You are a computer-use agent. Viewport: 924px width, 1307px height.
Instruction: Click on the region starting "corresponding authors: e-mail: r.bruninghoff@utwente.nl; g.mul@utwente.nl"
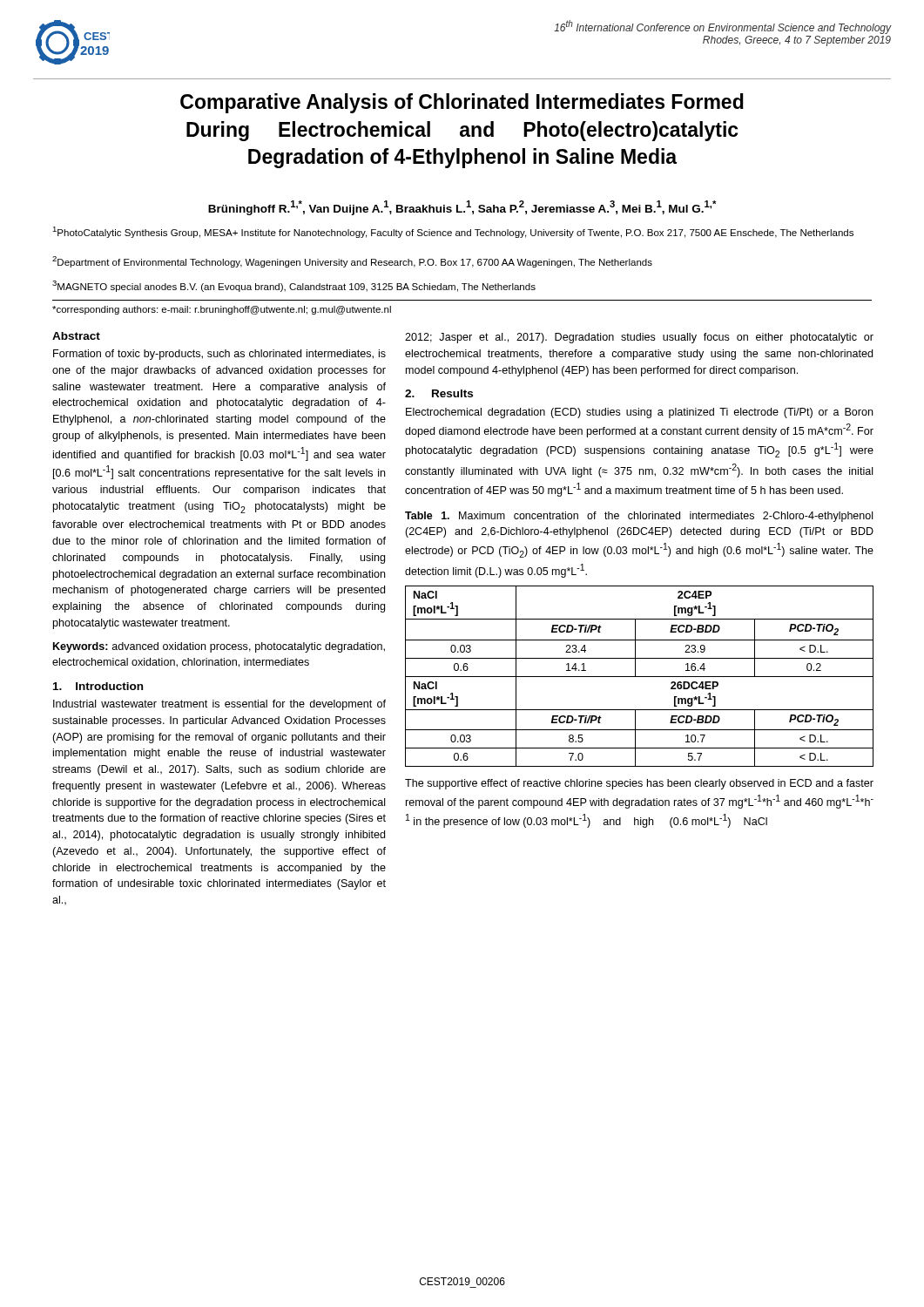222,309
